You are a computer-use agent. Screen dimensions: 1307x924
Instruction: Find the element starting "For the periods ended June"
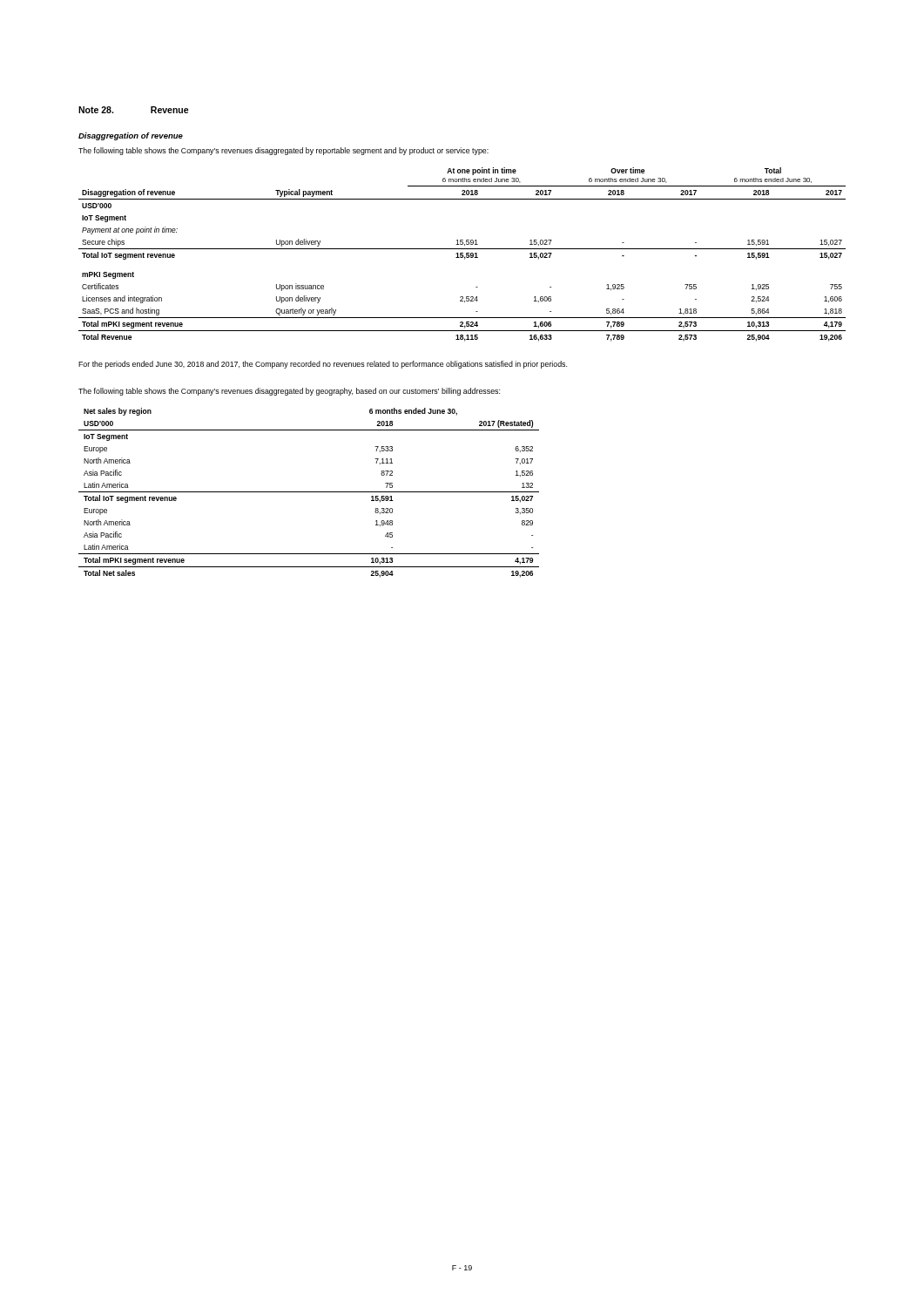(x=323, y=364)
